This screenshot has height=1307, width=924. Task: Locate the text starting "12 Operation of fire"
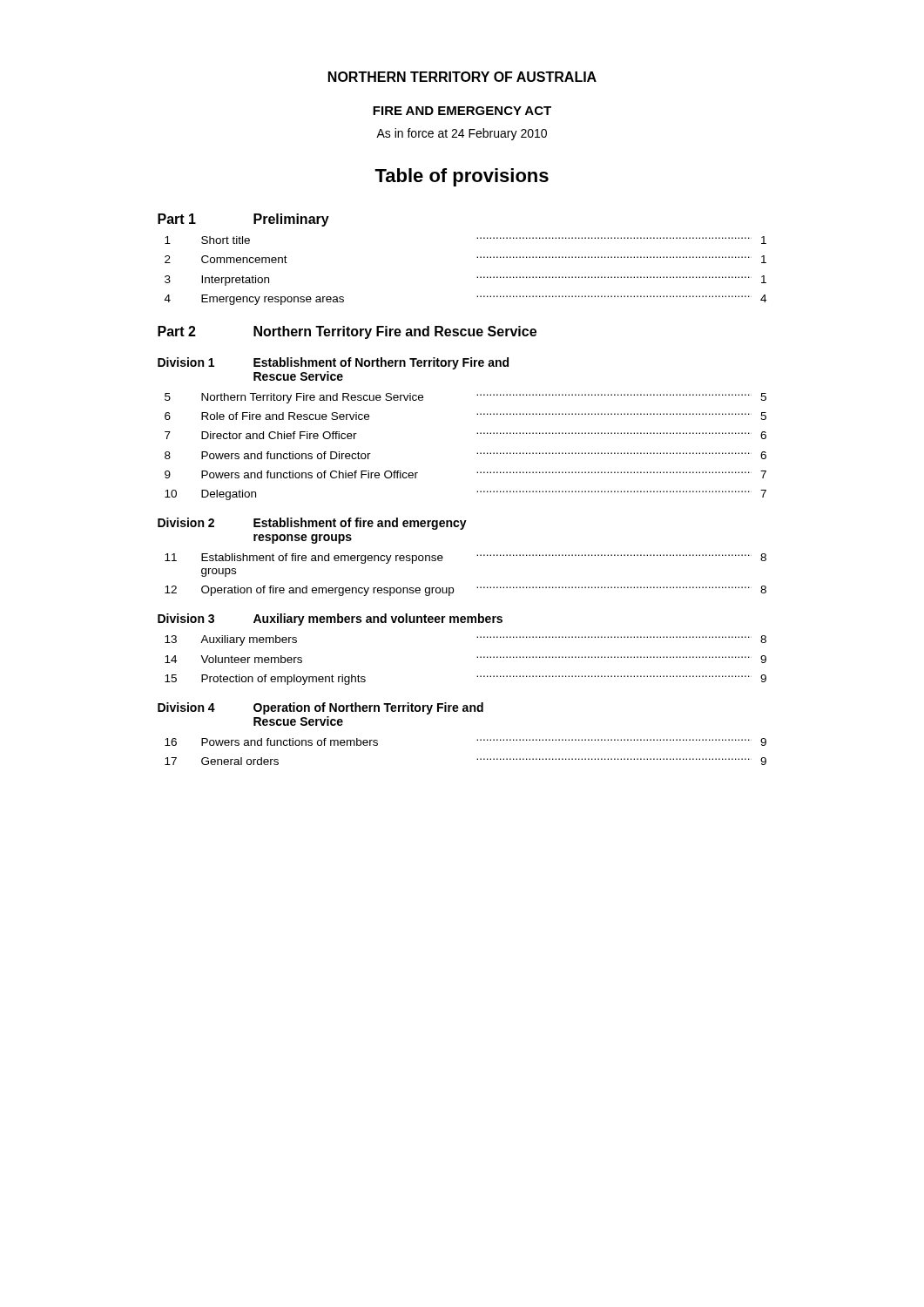pos(466,588)
